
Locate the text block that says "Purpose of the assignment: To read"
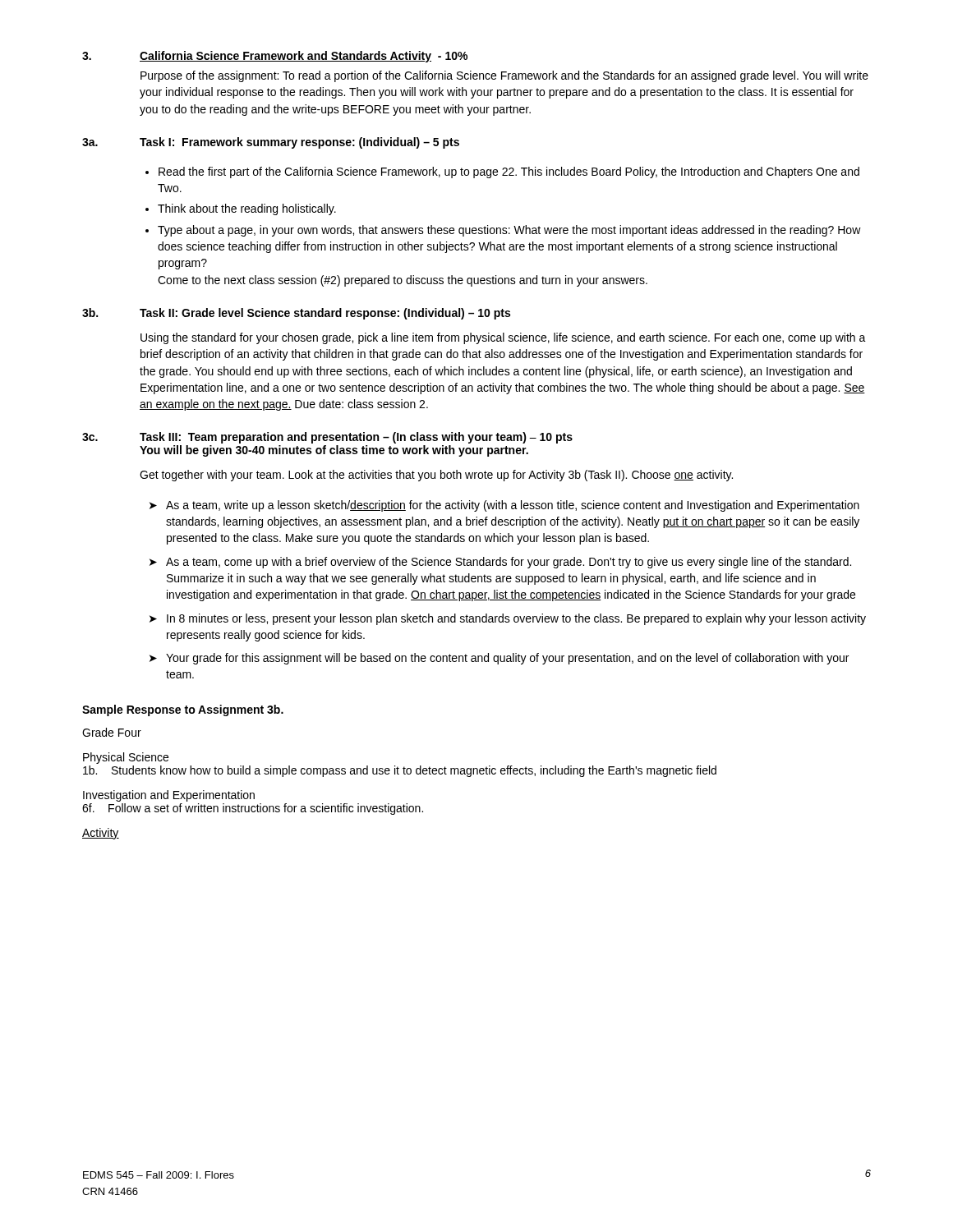click(476, 94)
